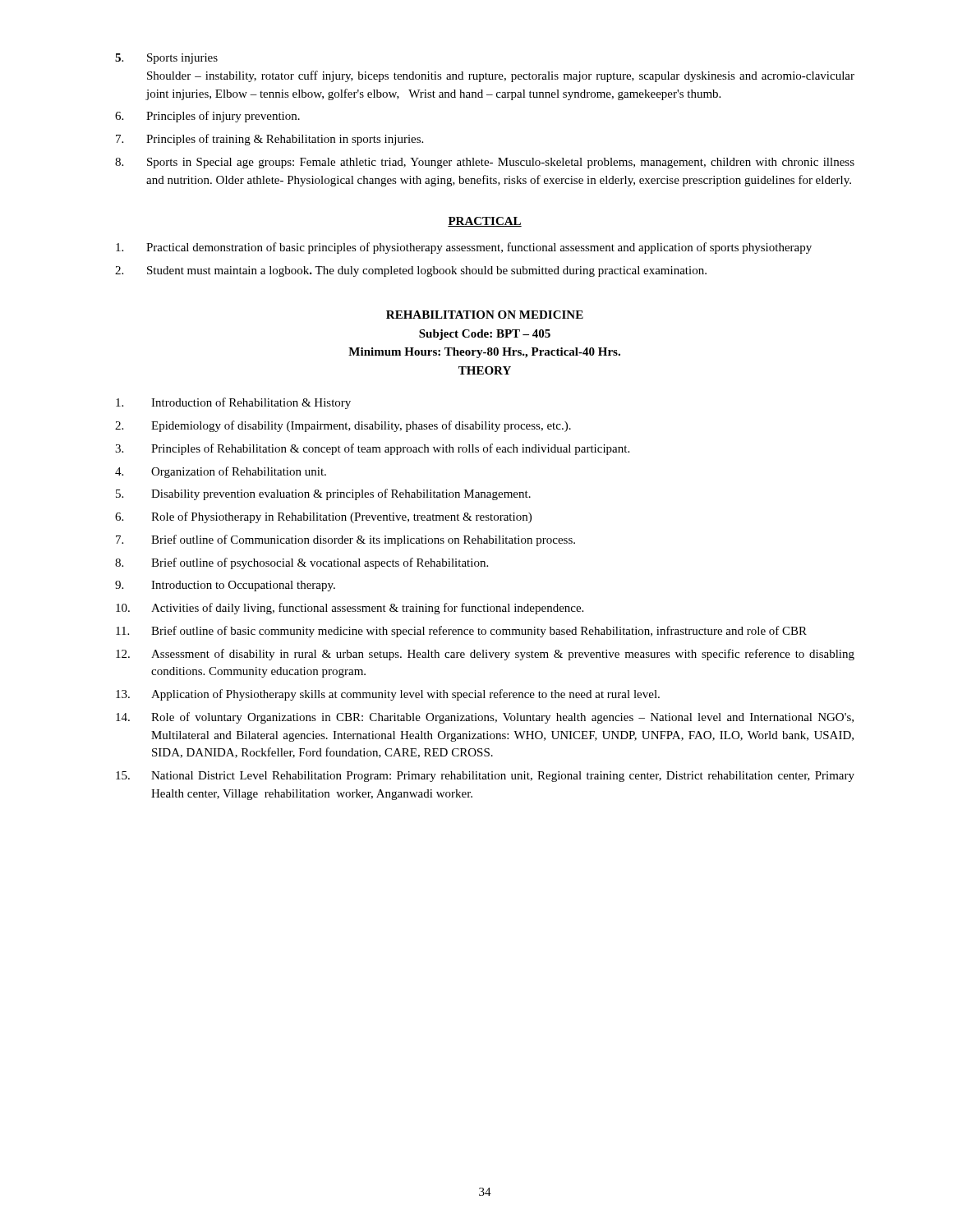Click on the list item that reads "14. Role of voluntary"
This screenshot has height=1232, width=953.
point(485,735)
